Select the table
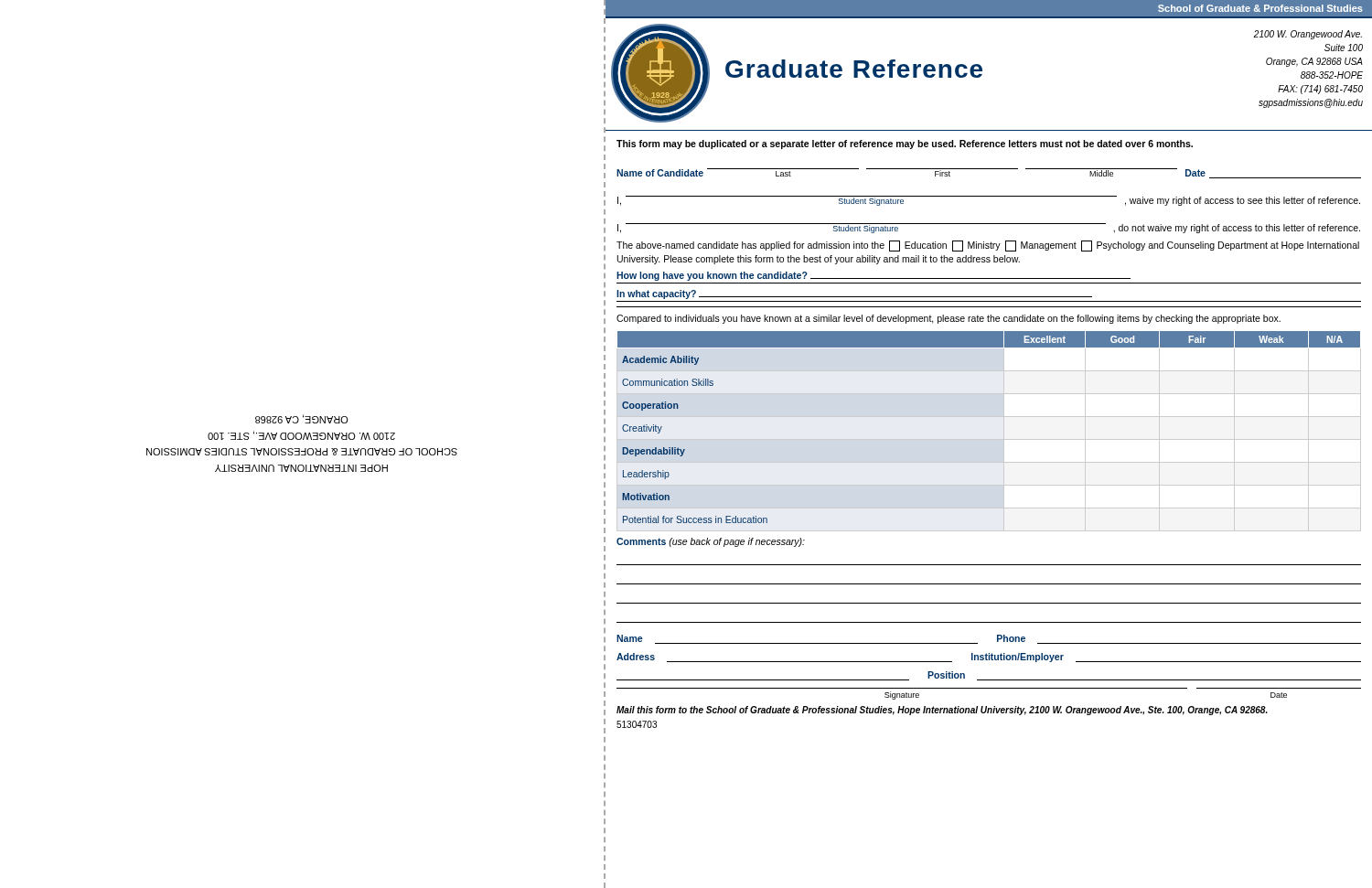This screenshot has height=888, width=1372. (x=989, y=431)
